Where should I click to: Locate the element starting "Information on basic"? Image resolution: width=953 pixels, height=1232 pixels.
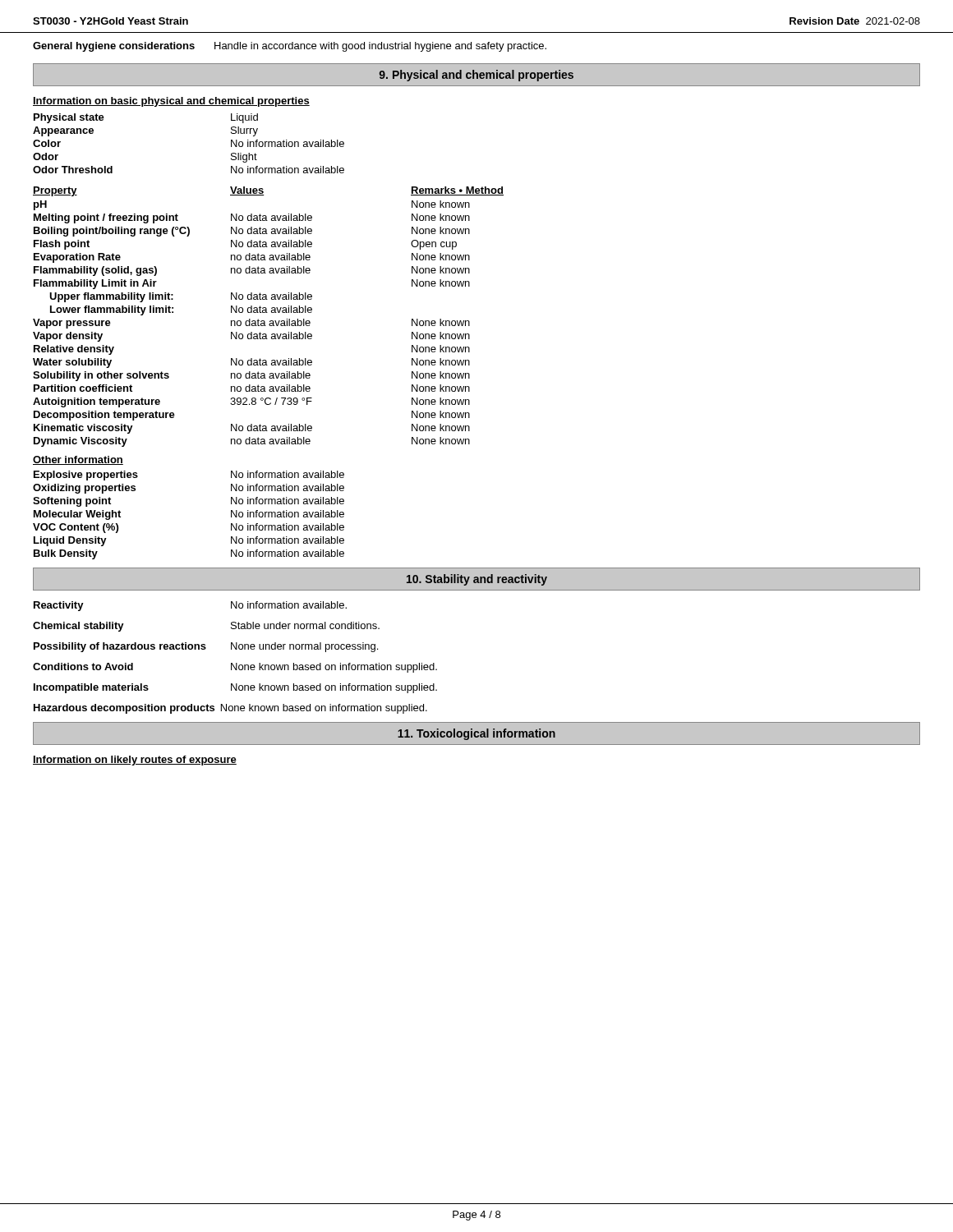click(171, 101)
